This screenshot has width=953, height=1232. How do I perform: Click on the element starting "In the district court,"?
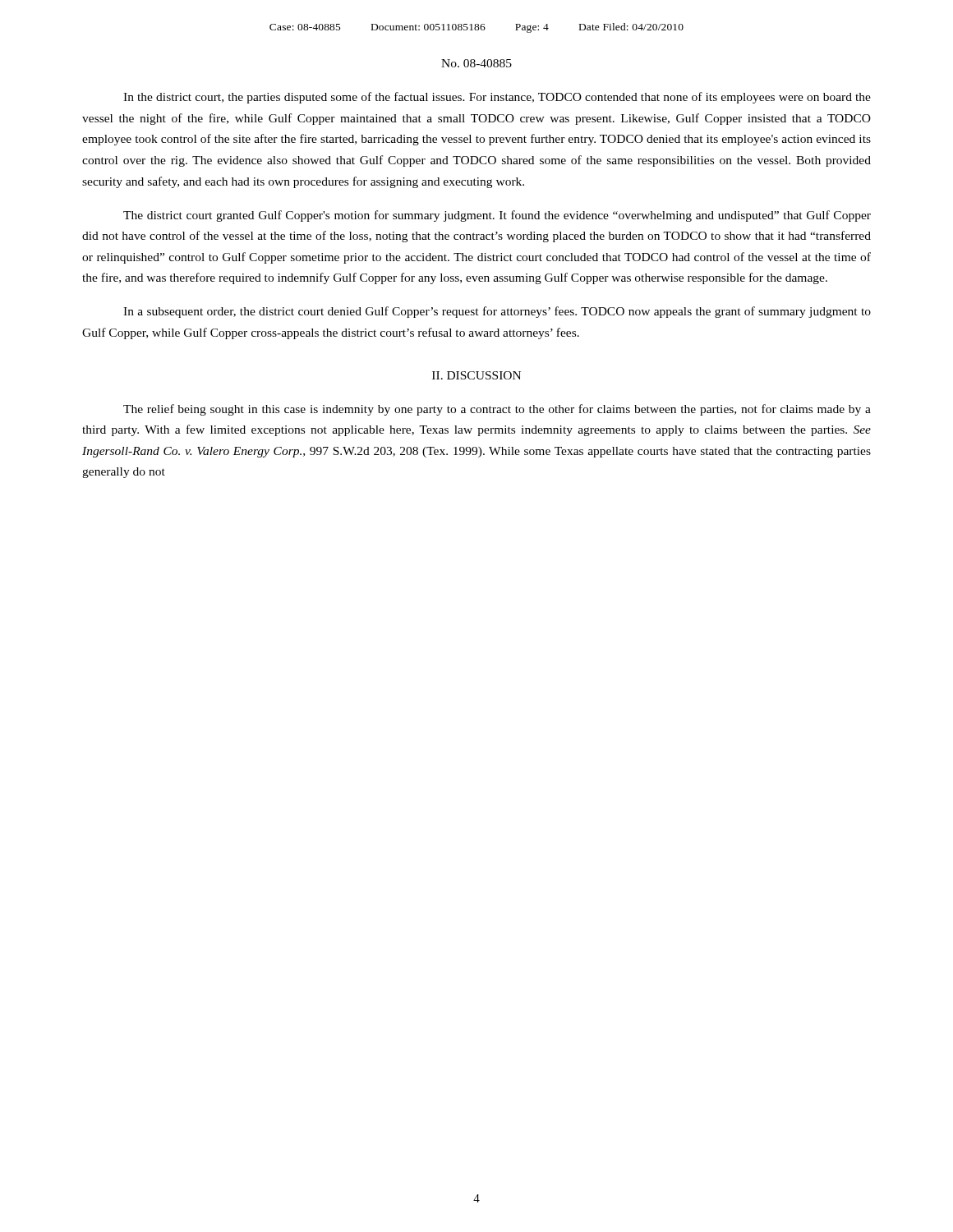pos(476,139)
